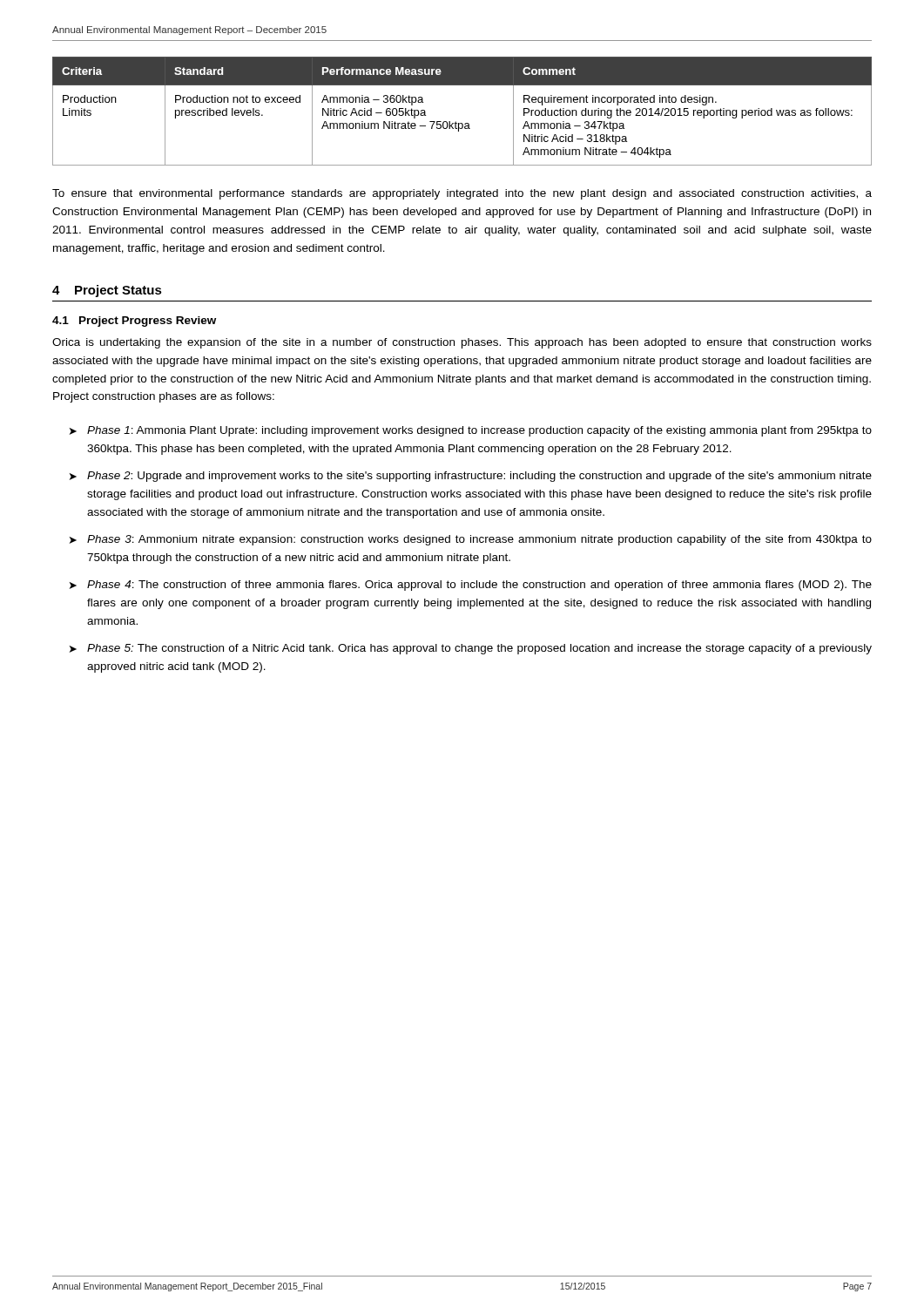
Task: Locate the list item that says "➤ Phase 2:"
Action: 470,495
